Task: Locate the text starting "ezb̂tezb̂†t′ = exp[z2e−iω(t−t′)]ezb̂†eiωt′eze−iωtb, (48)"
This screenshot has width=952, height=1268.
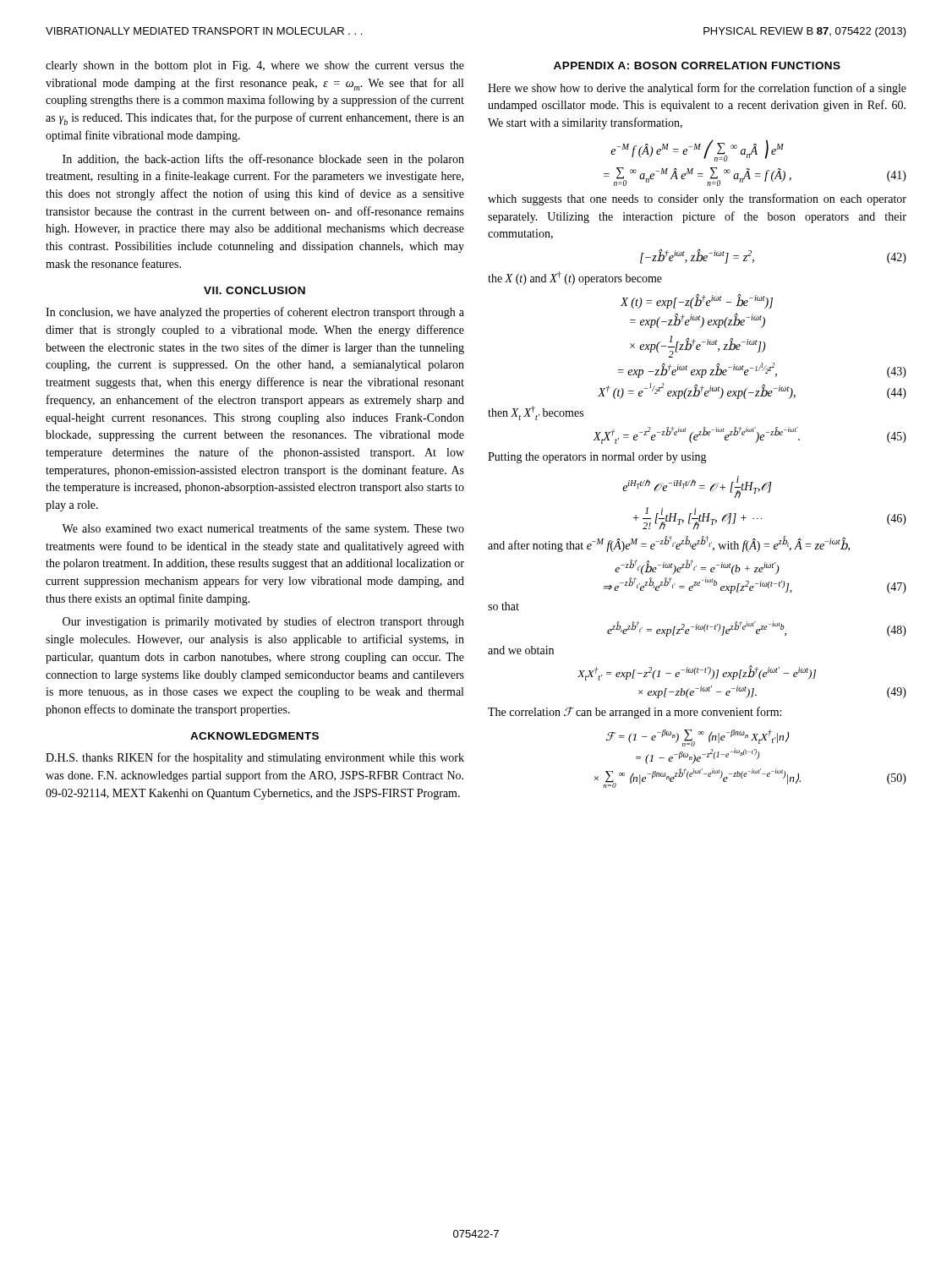Action: coord(697,631)
